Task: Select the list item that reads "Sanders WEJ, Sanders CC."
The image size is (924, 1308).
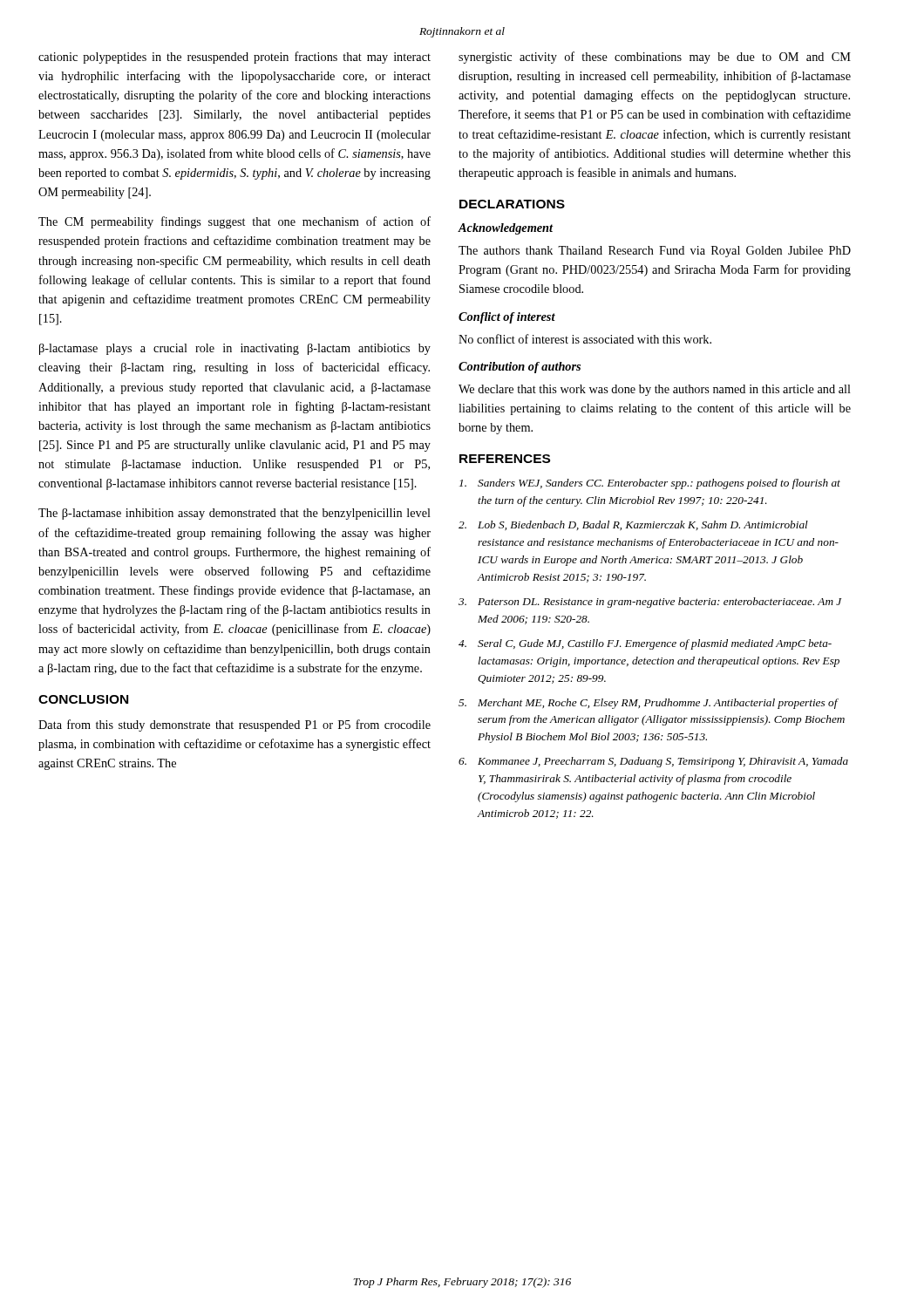Action: click(655, 492)
